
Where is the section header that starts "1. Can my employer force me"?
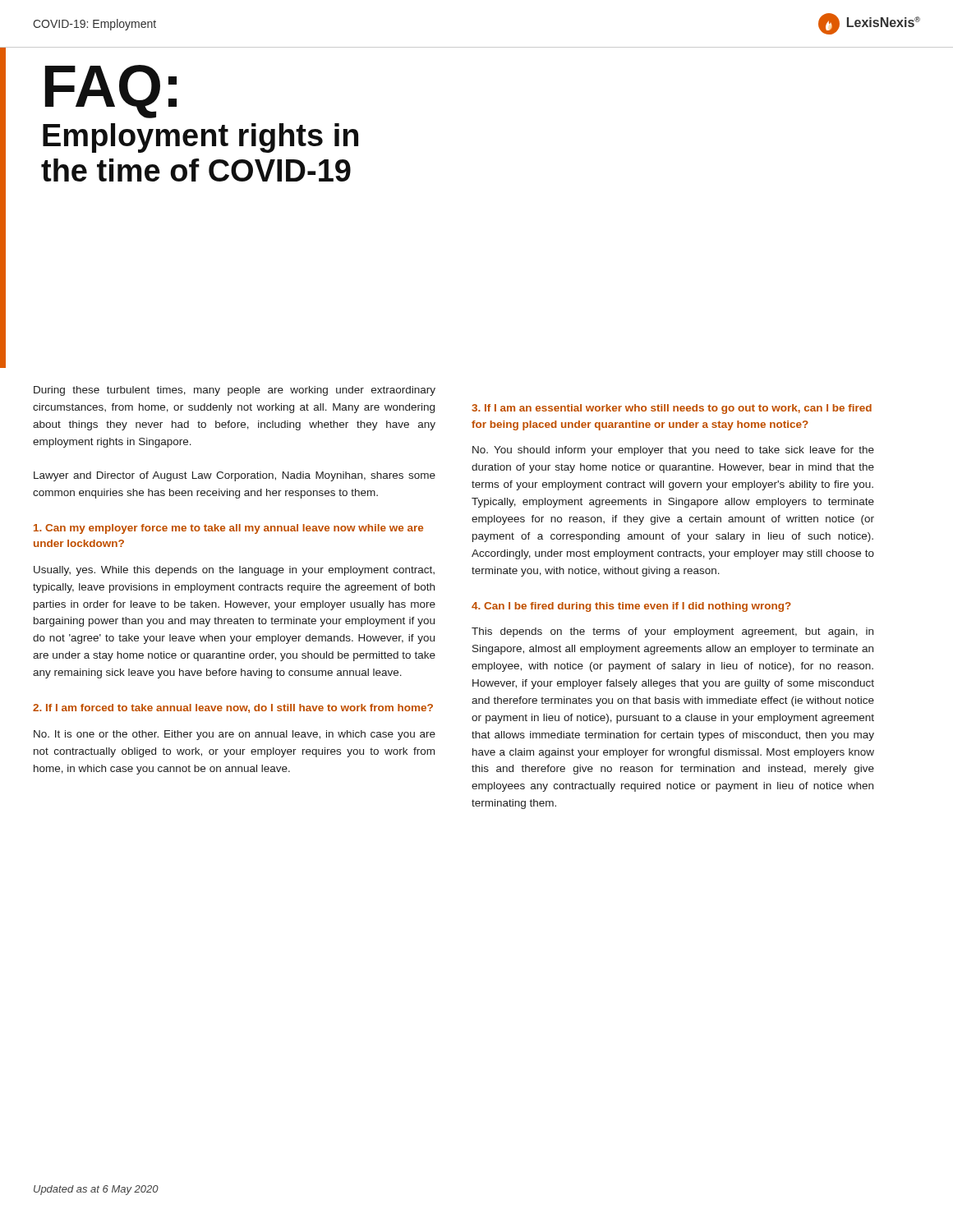point(234,536)
